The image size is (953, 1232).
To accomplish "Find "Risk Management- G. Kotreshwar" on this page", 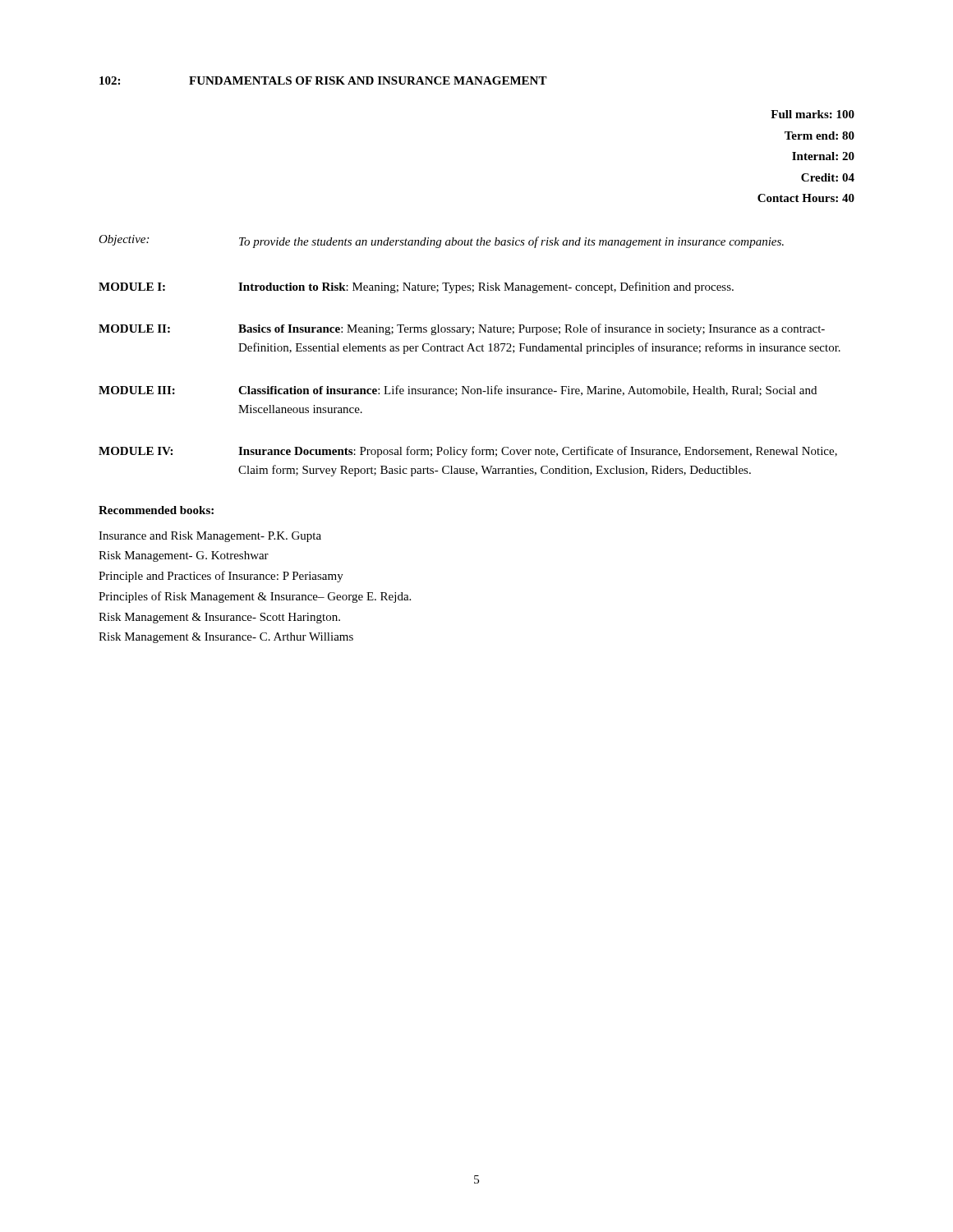I will click(x=183, y=555).
